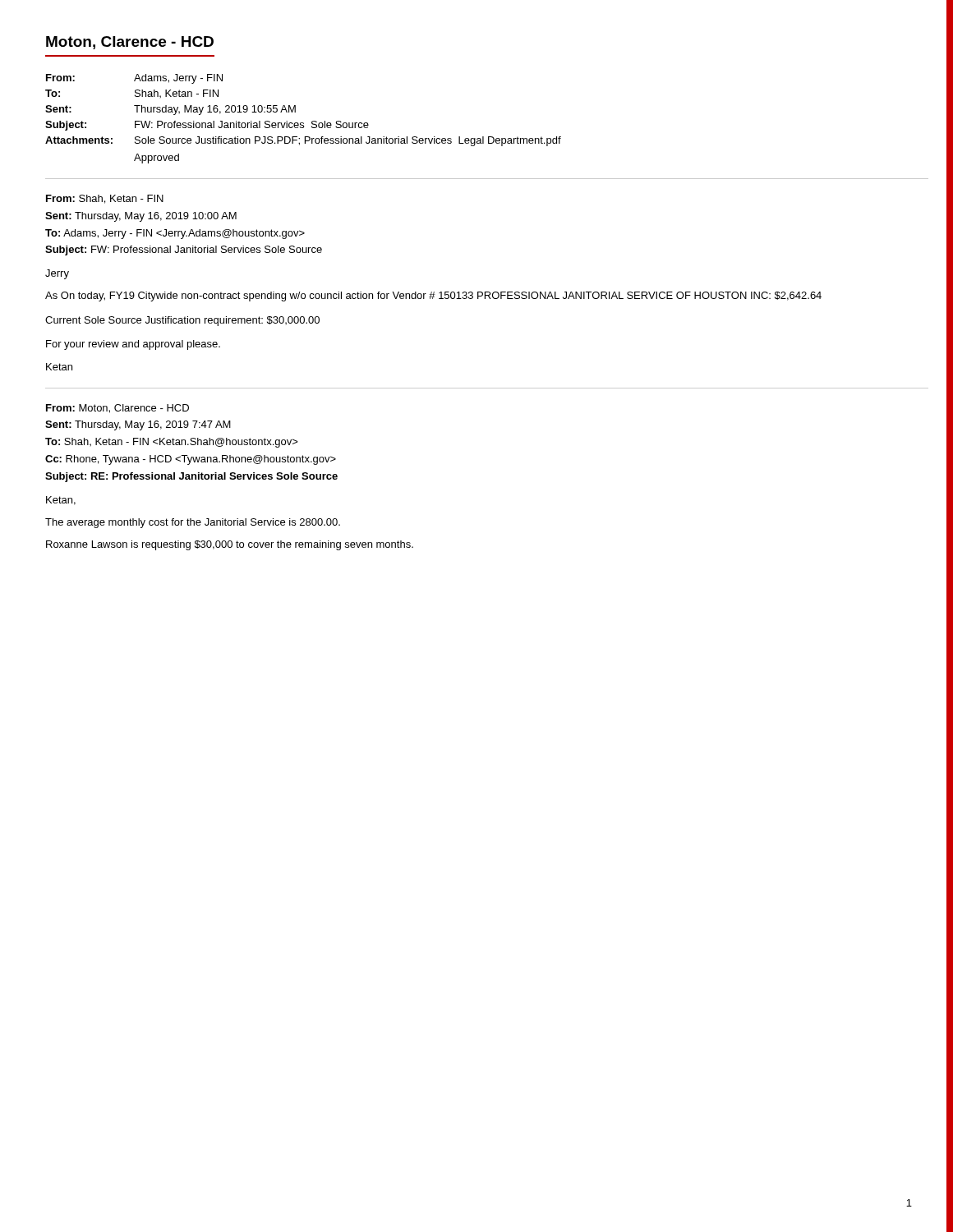This screenshot has height=1232, width=953.
Task: Point to the passage starting "From: Moton, Clarence - HCD Sent: Thursday,"
Action: (192, 442)
